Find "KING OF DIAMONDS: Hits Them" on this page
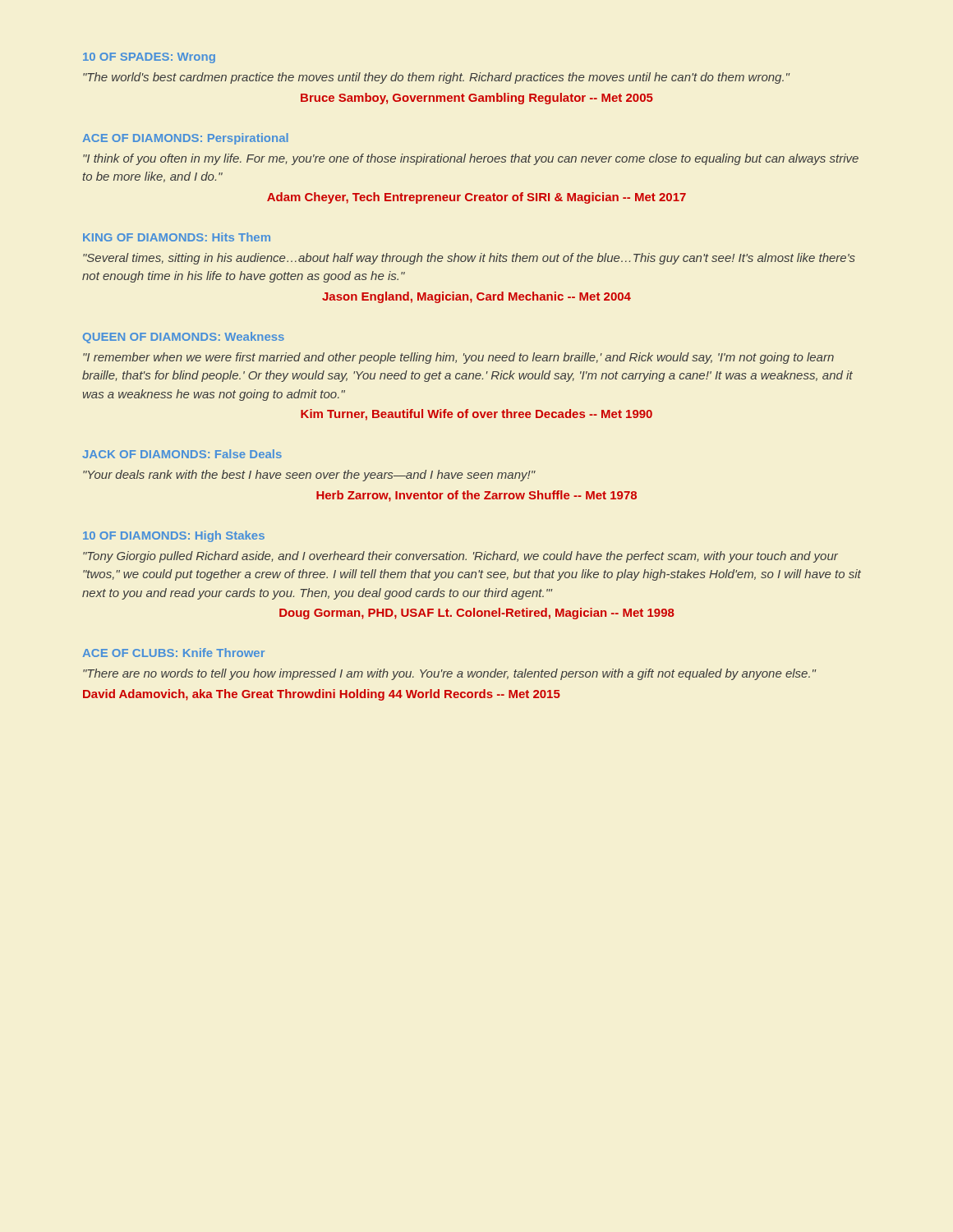The width and height of the screenshot is (953, 1232). point(177,237)
